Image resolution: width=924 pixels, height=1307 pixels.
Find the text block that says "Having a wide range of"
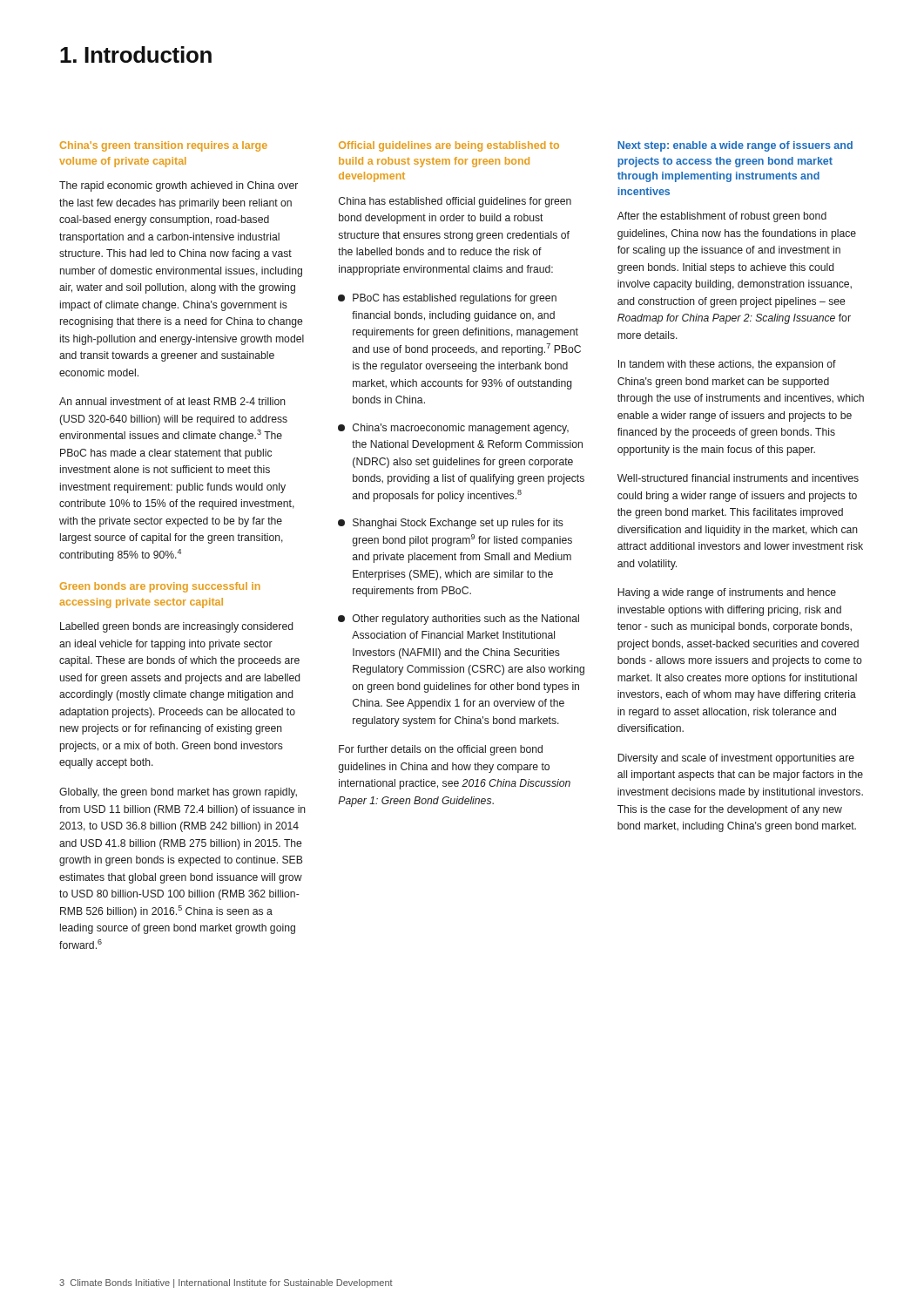click(x=740, y=661)
